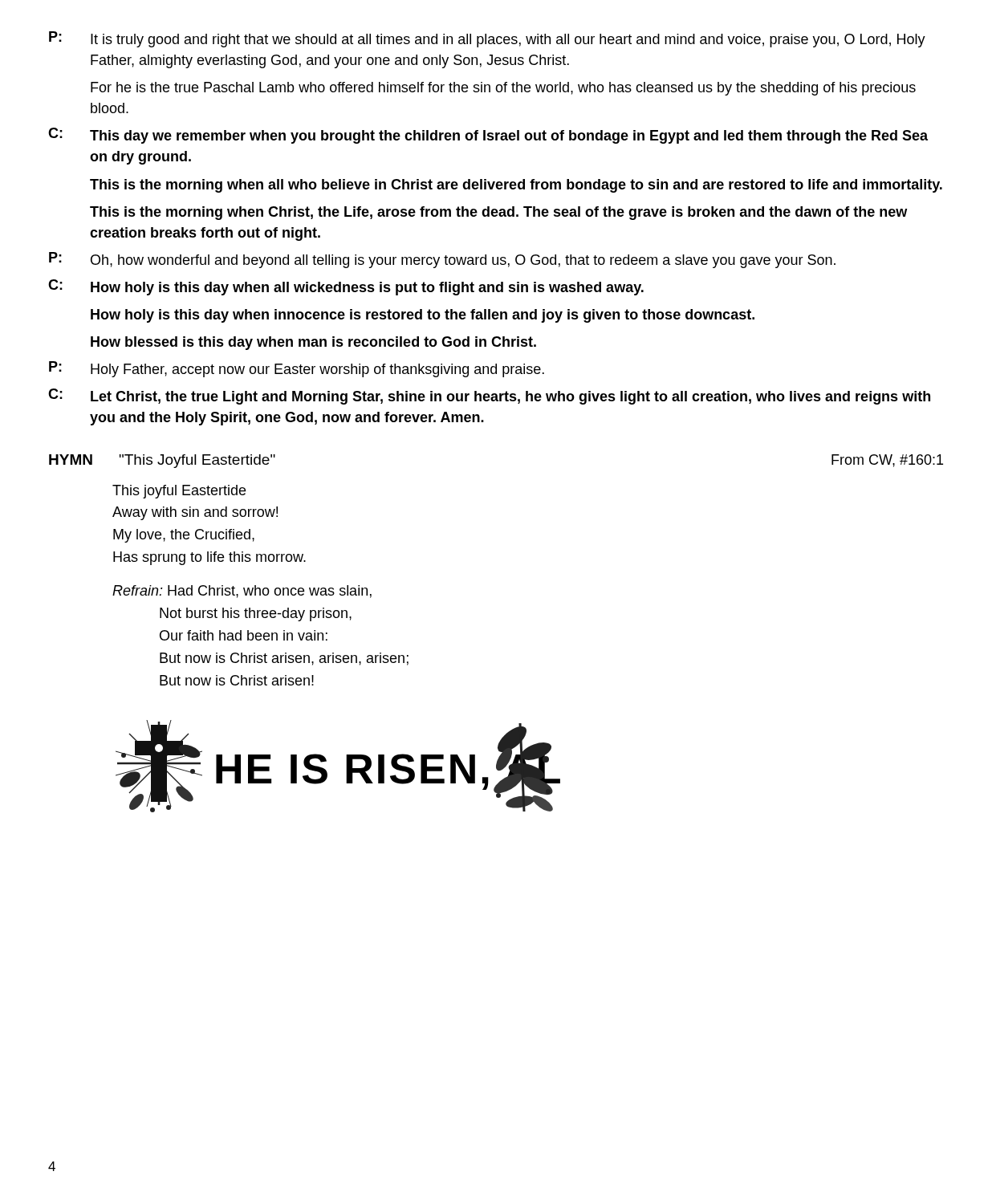Select the text block containing "Refrain: Had Christ, who once"
Image resolution: width=992 pixels, height=1204 pixels.
click(242, 592)
